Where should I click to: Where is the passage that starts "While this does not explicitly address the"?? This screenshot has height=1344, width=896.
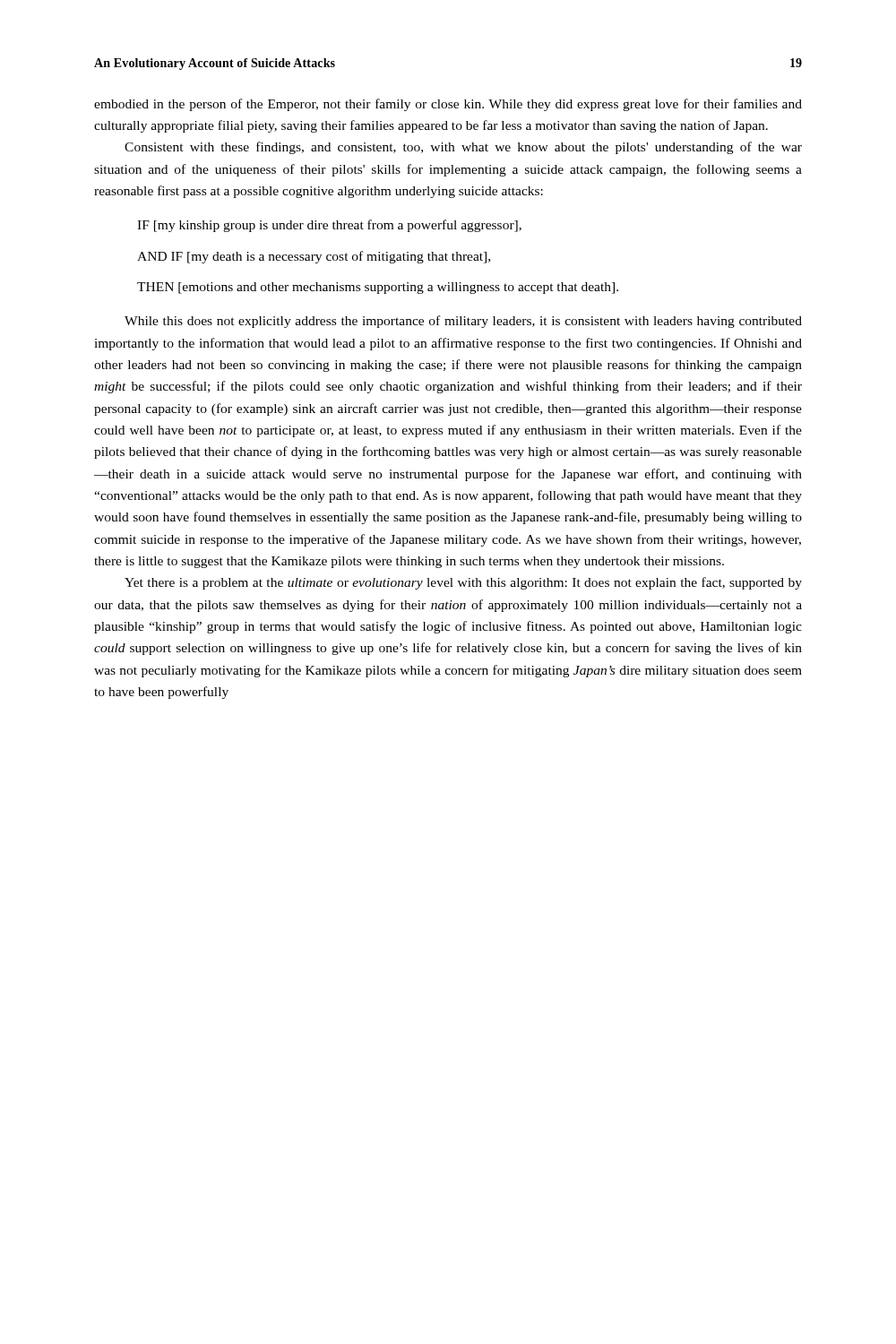pos(448,441)
